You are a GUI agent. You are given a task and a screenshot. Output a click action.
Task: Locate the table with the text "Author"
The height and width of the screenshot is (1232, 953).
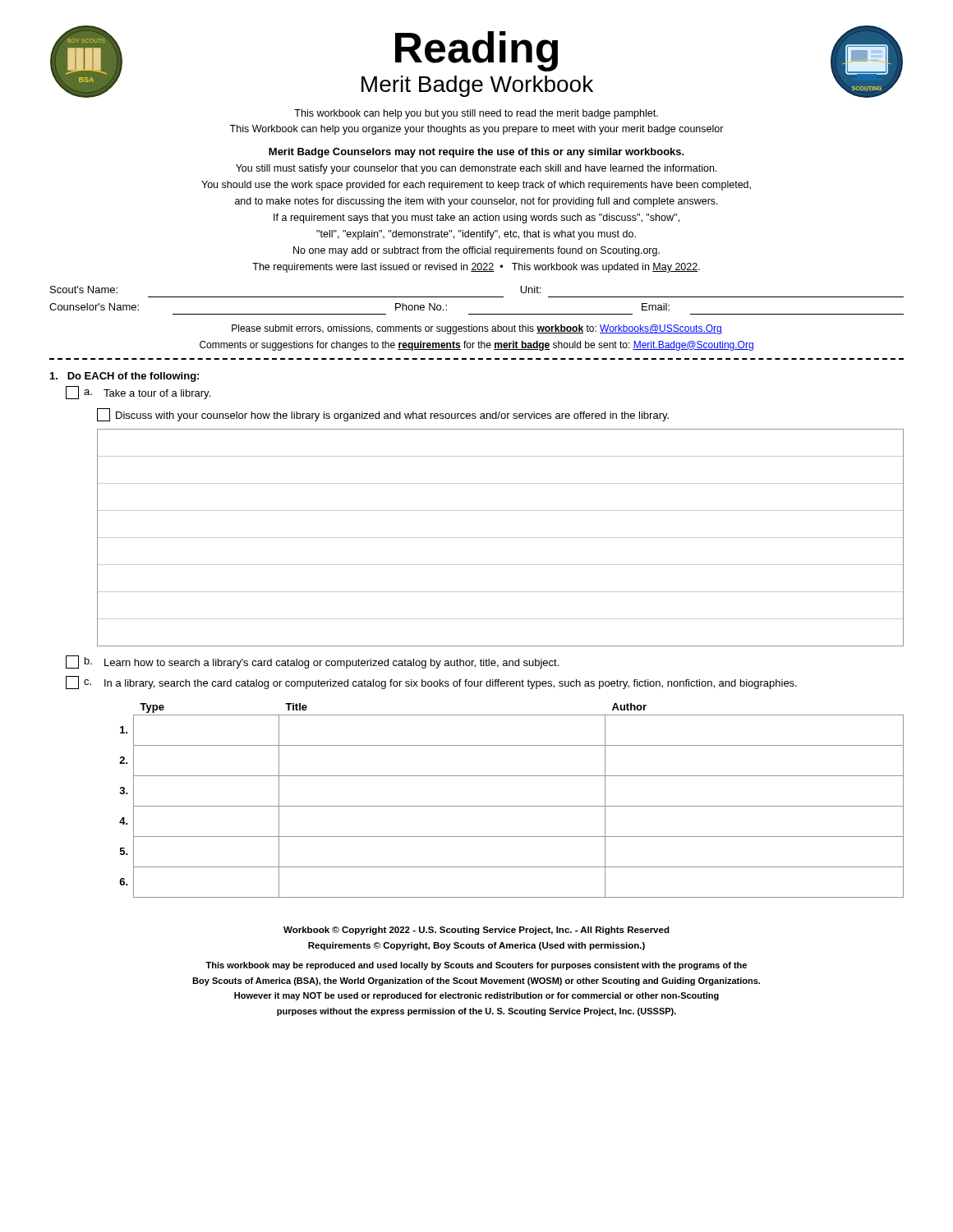[500, 798]
